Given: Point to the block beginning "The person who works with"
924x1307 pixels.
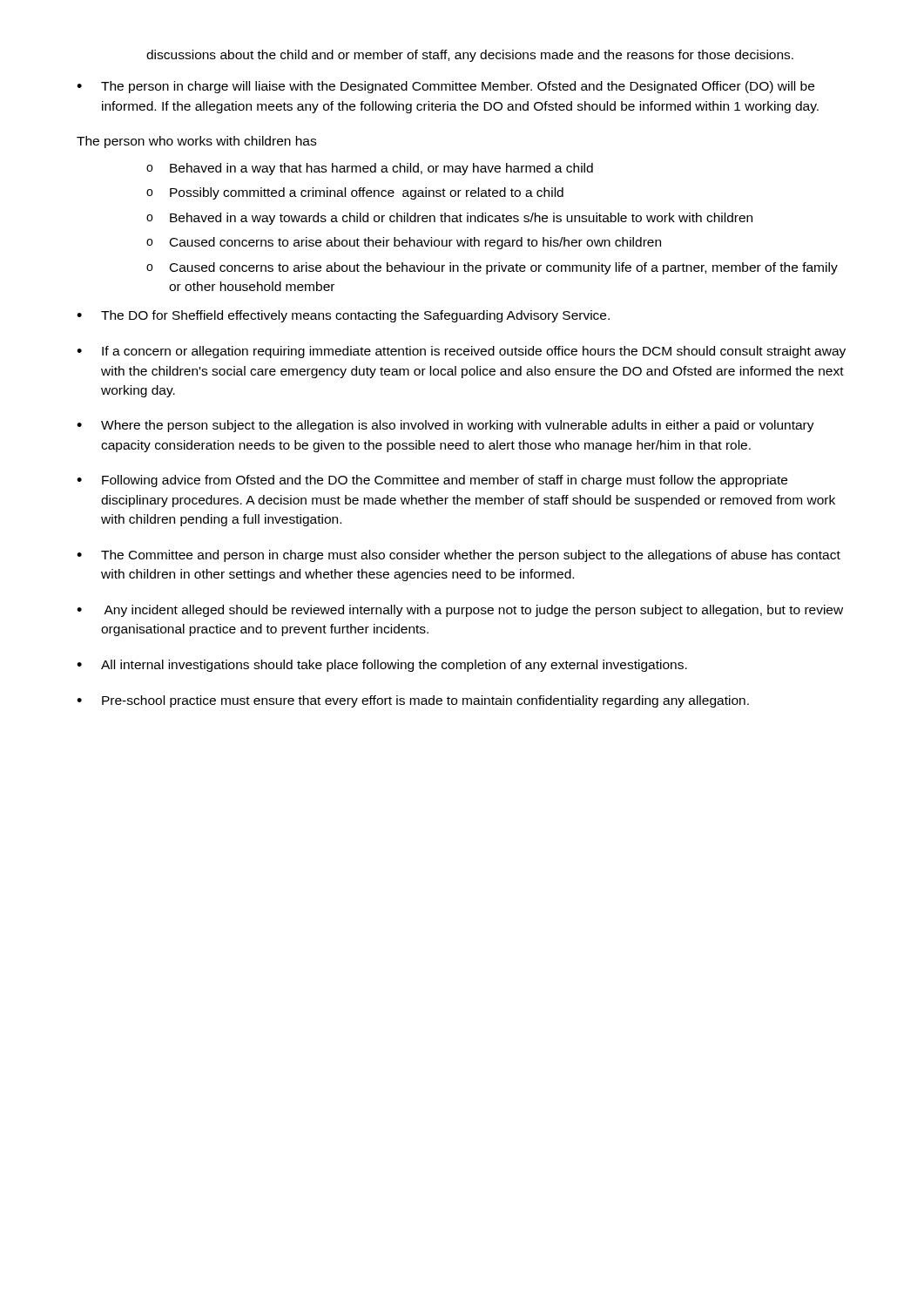Looking at the screenshot, I should pyautogui.click(x=197, y=141).
